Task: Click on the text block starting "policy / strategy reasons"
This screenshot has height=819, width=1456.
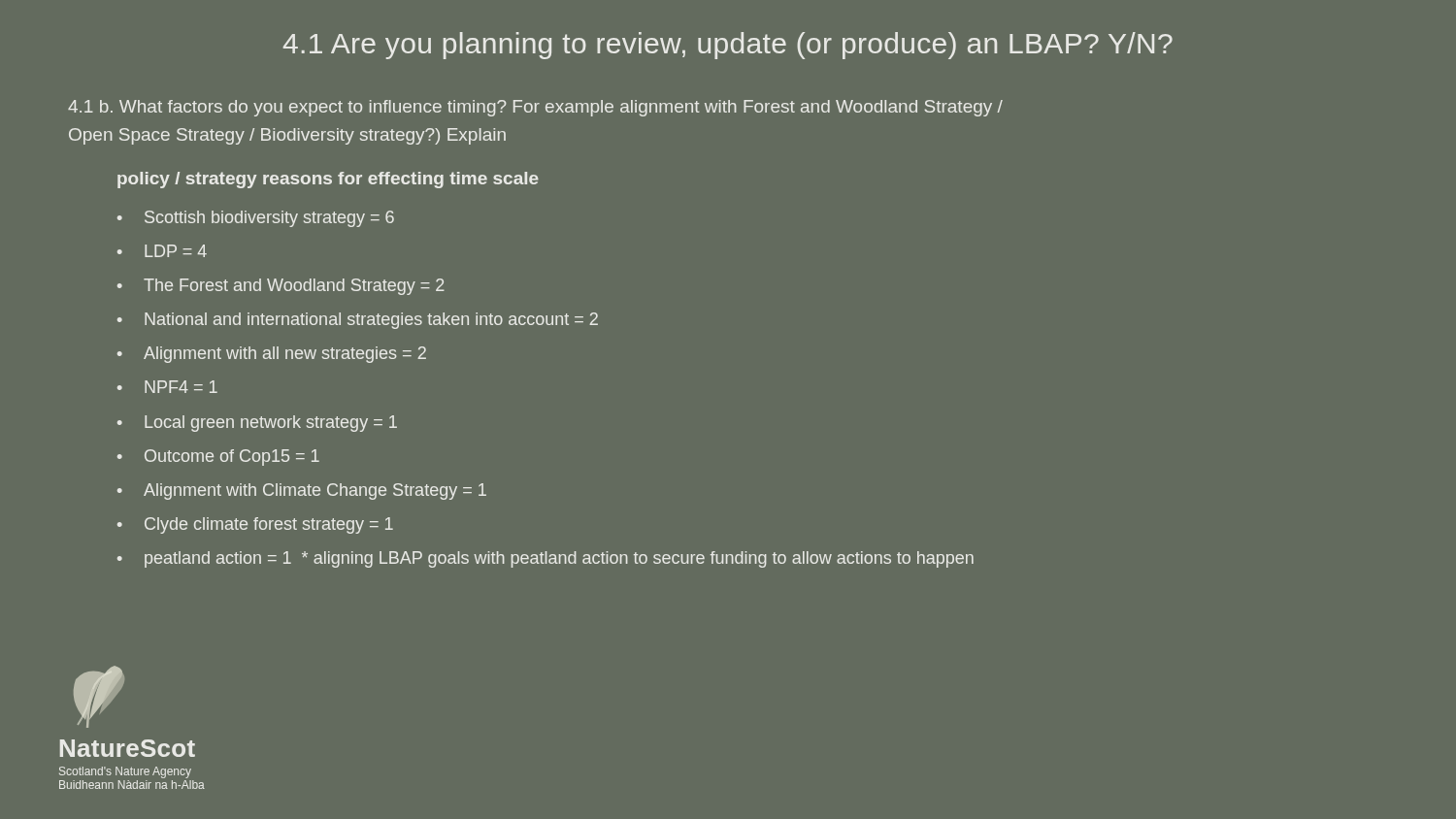Action: click(328, 178)
